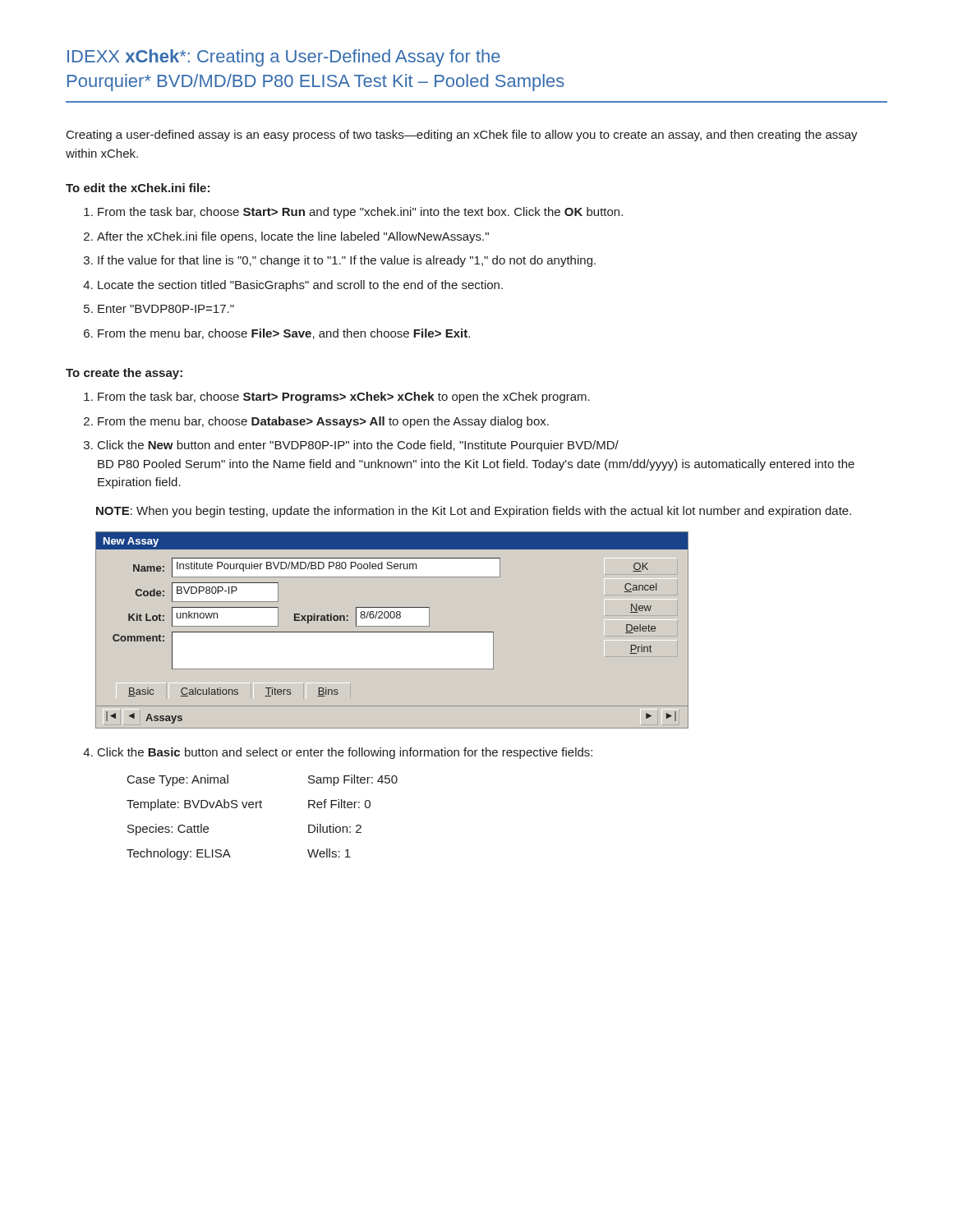Locate the title that opens with "IDEXX xChek*: Creating a User-Defined Assay for thePourquier*"
Viewport: 953px width, 1232px height.
tap(476, 69)
